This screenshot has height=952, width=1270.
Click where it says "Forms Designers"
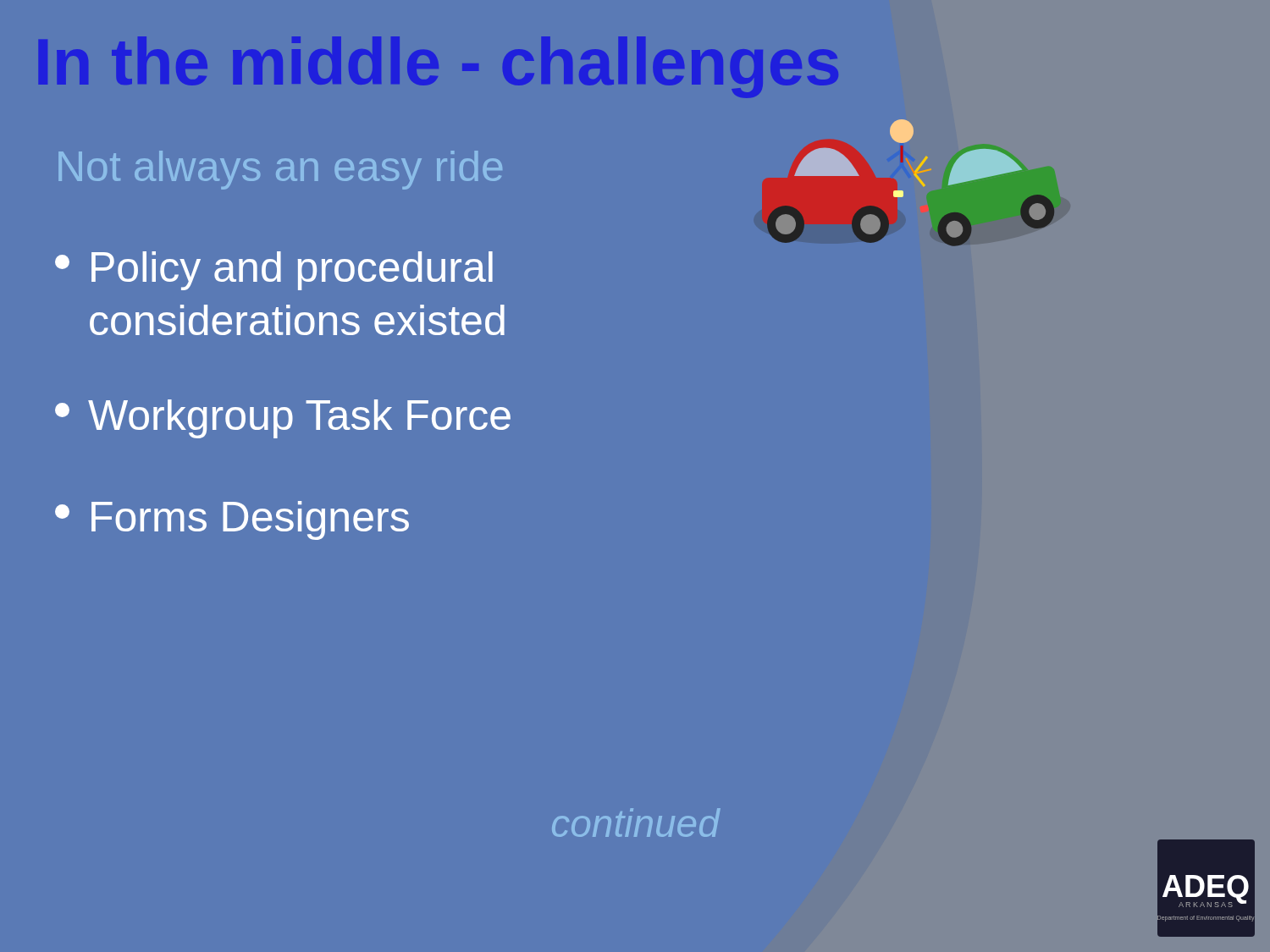click(x=233, y=517)
